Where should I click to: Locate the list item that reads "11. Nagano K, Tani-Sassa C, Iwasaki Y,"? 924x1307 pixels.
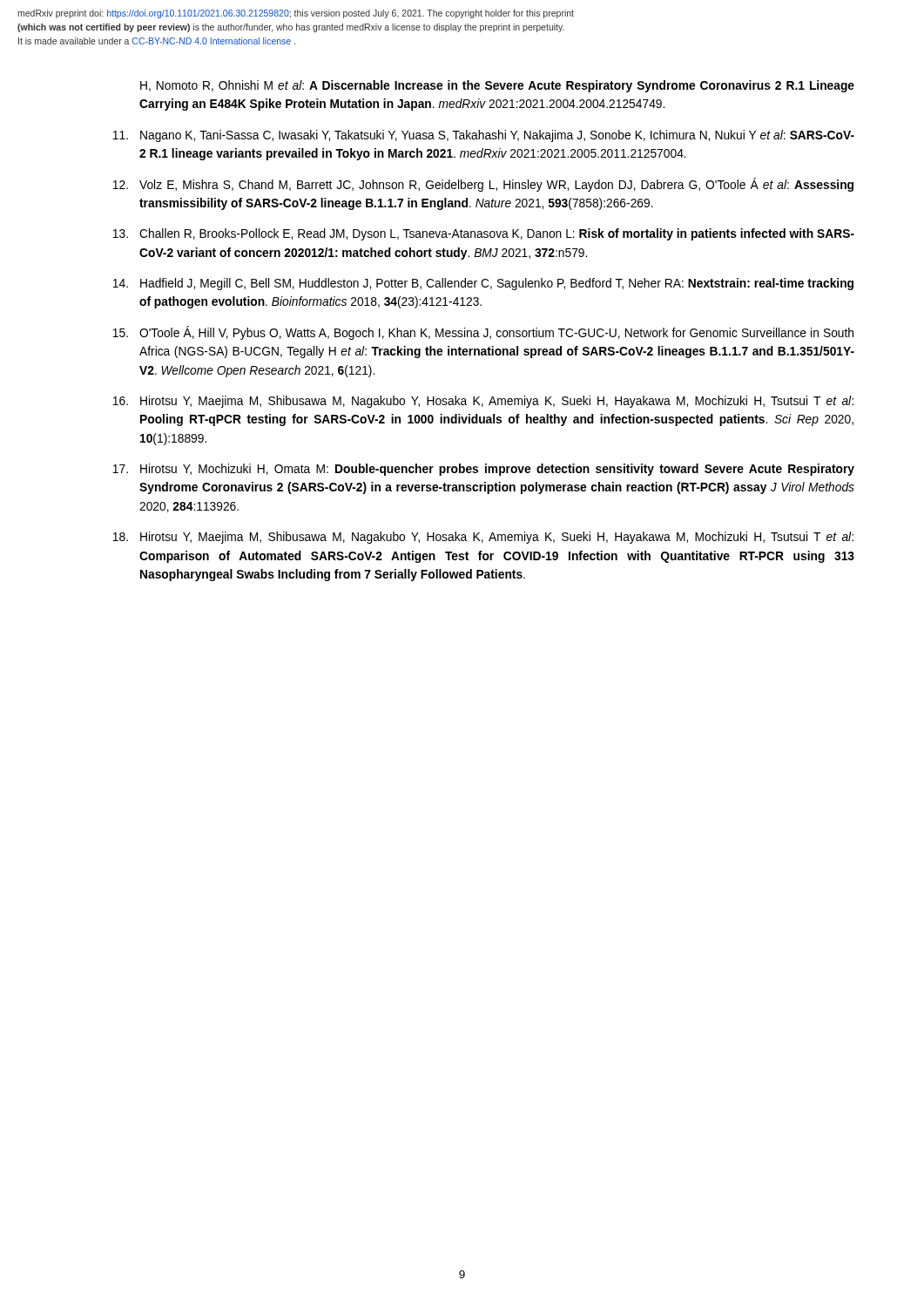[x=471, y=145]
